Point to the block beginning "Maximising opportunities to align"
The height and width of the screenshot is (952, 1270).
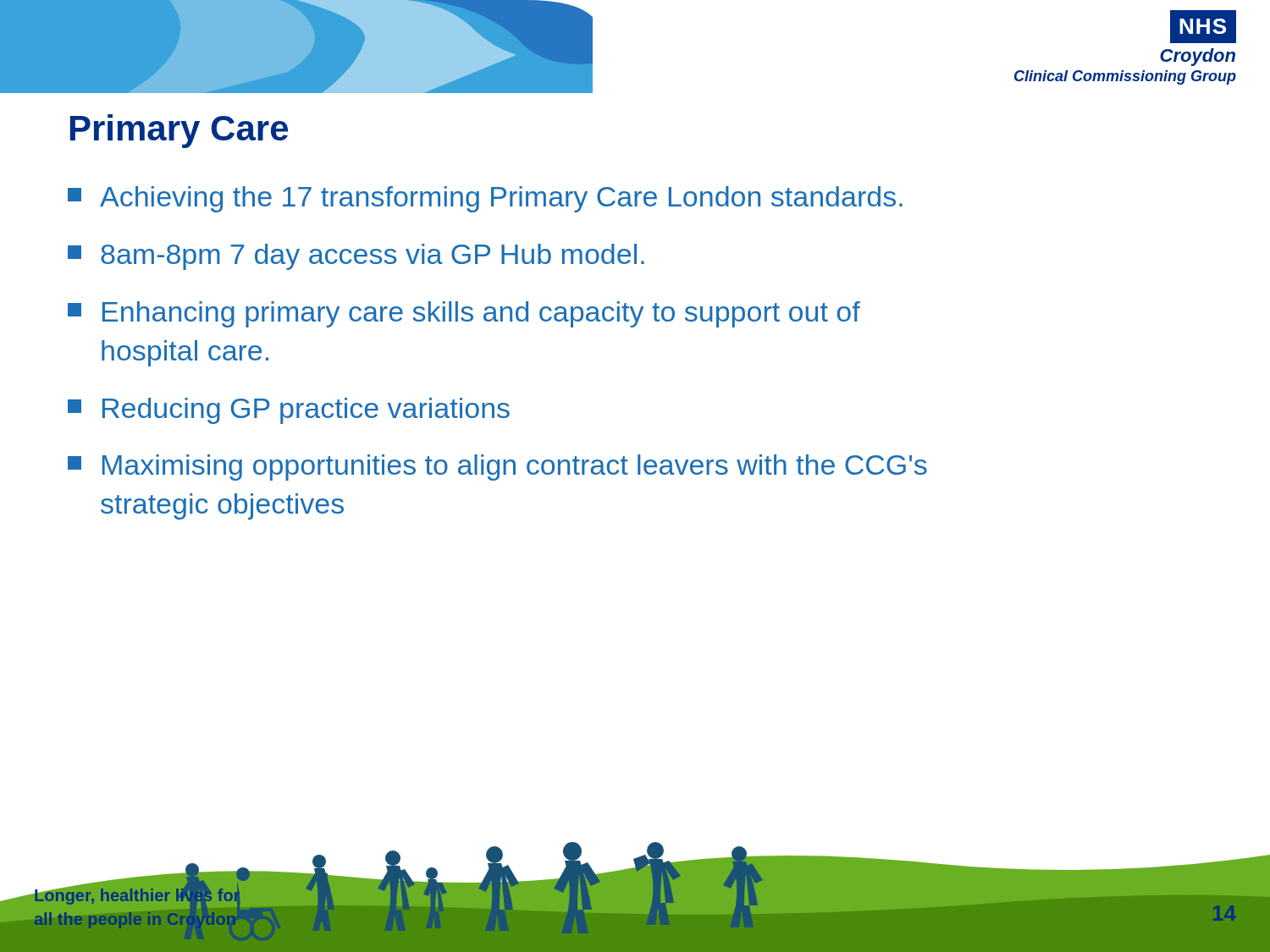pyautogui.click(x=635, y=485)
